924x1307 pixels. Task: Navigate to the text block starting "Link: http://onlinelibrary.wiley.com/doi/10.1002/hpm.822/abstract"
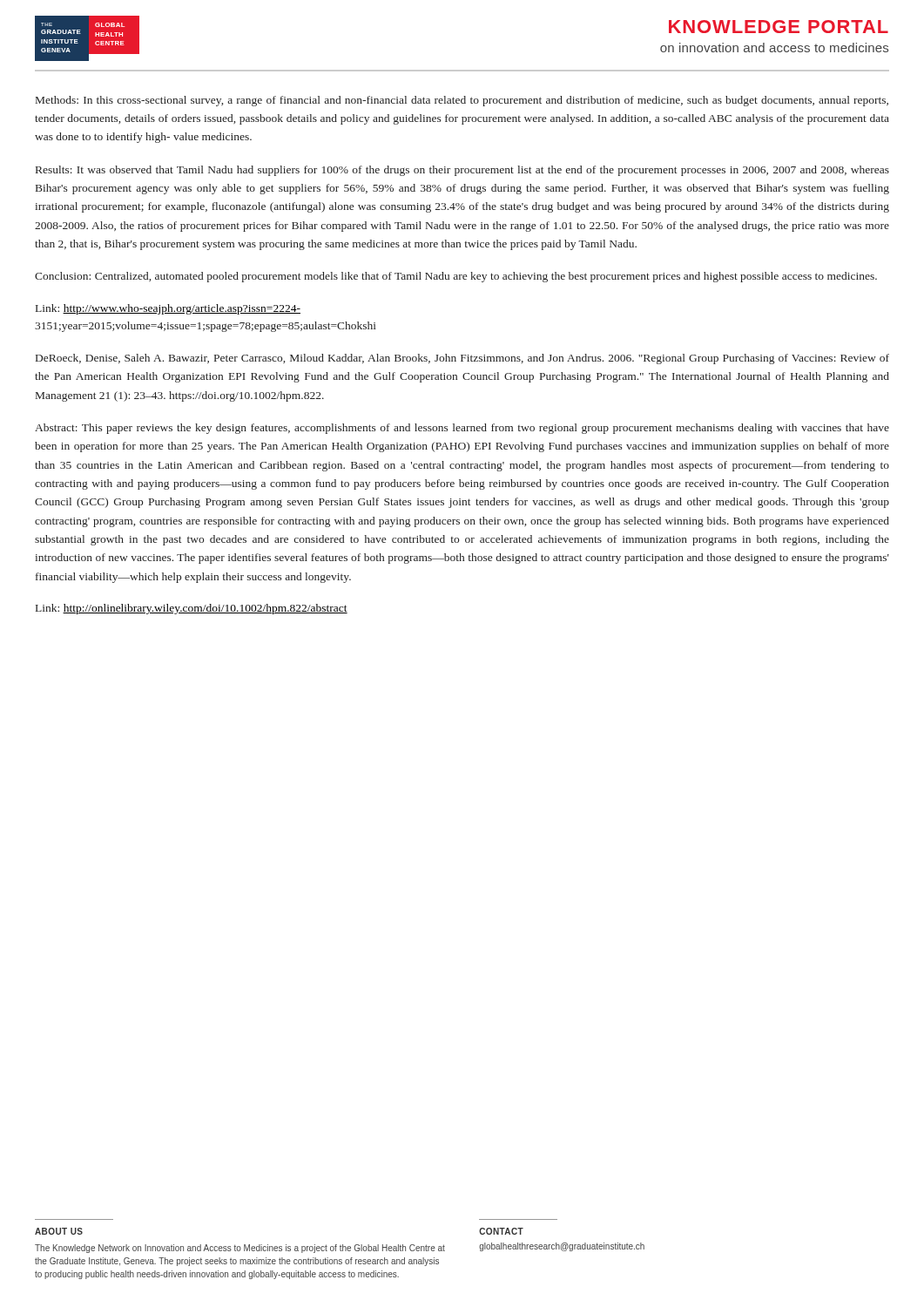[192, 609]
